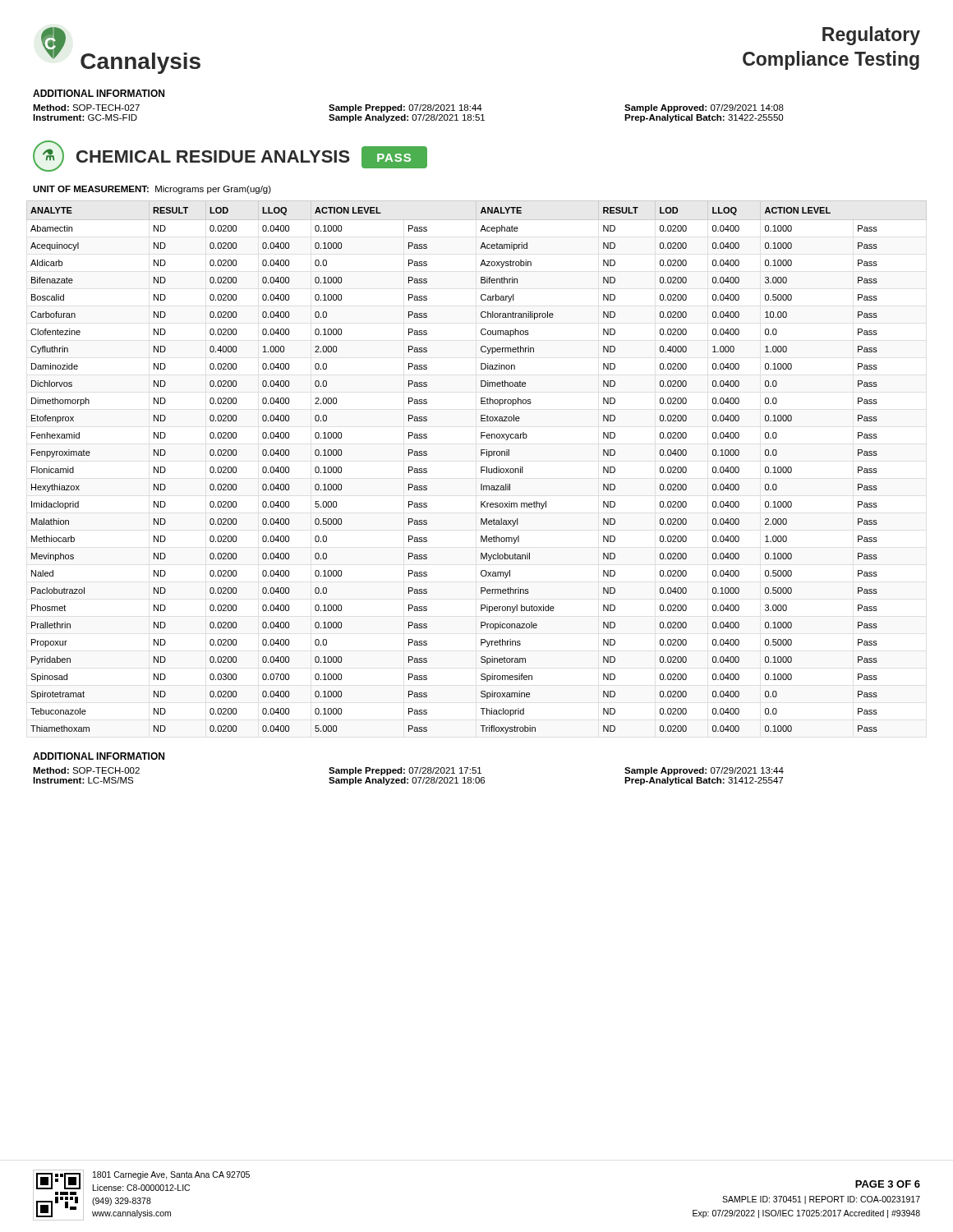Point to the text block starting "RegulatoryCompliance Testing"

(x=831, y=47)
